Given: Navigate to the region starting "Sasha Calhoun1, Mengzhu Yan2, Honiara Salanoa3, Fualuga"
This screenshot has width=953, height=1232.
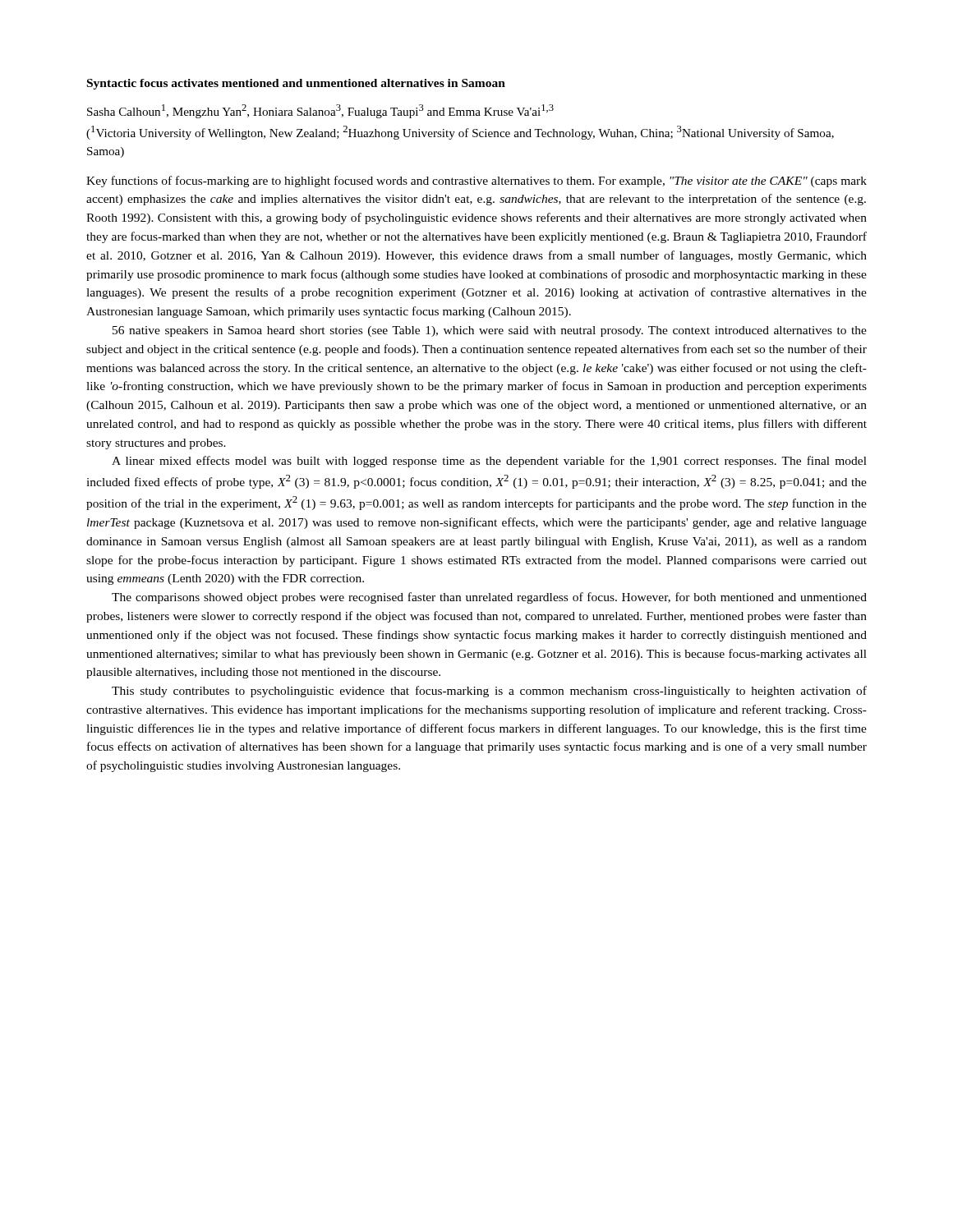Looking at the screenshot, I should pyautogui.click(x=460, y=130).
